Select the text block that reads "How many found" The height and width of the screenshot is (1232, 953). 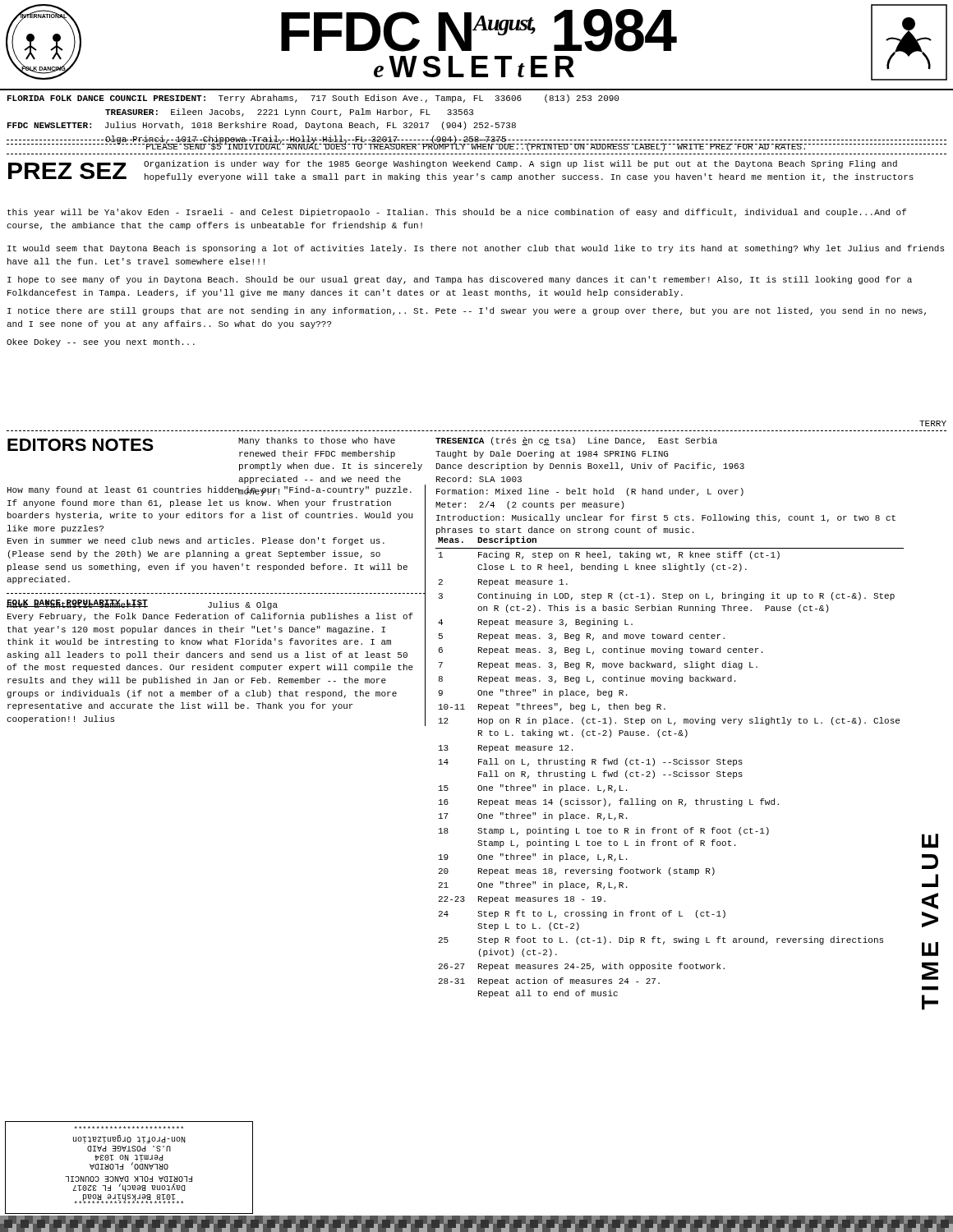pyautogui.click(x=210, y=548)
